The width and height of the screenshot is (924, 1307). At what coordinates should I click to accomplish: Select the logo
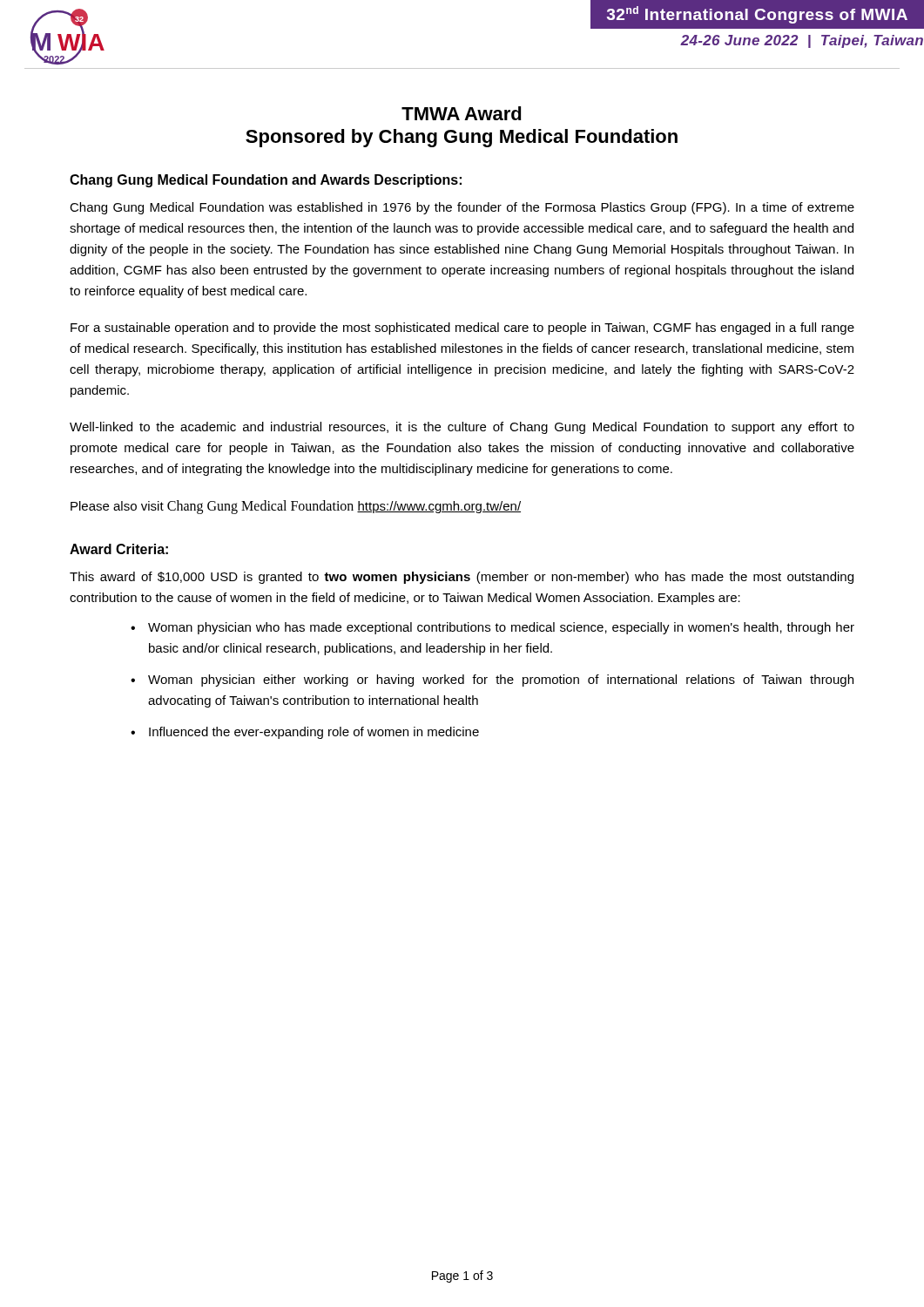coord(72,37)
